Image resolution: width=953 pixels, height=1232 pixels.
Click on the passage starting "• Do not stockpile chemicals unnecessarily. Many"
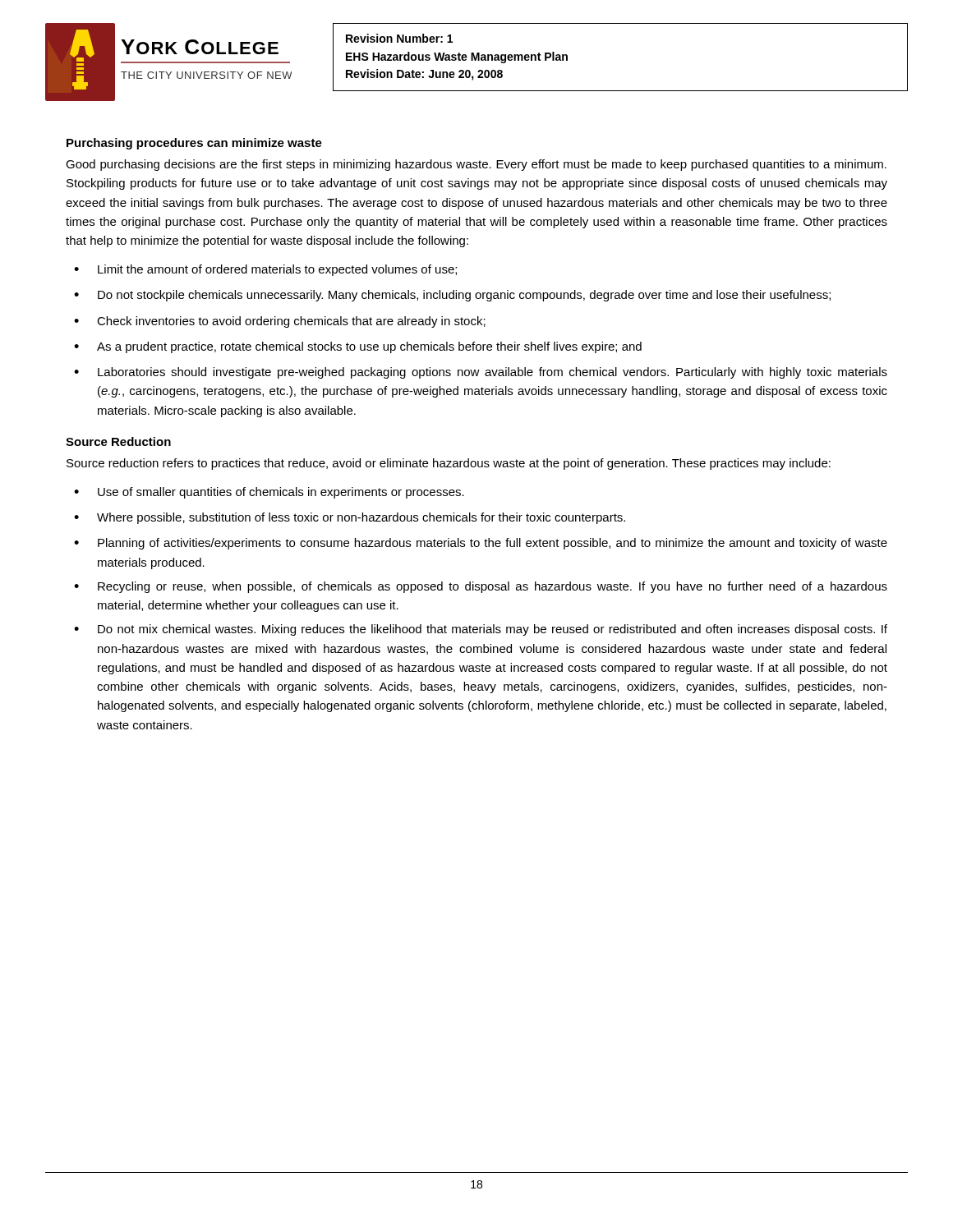pos(476,296)
